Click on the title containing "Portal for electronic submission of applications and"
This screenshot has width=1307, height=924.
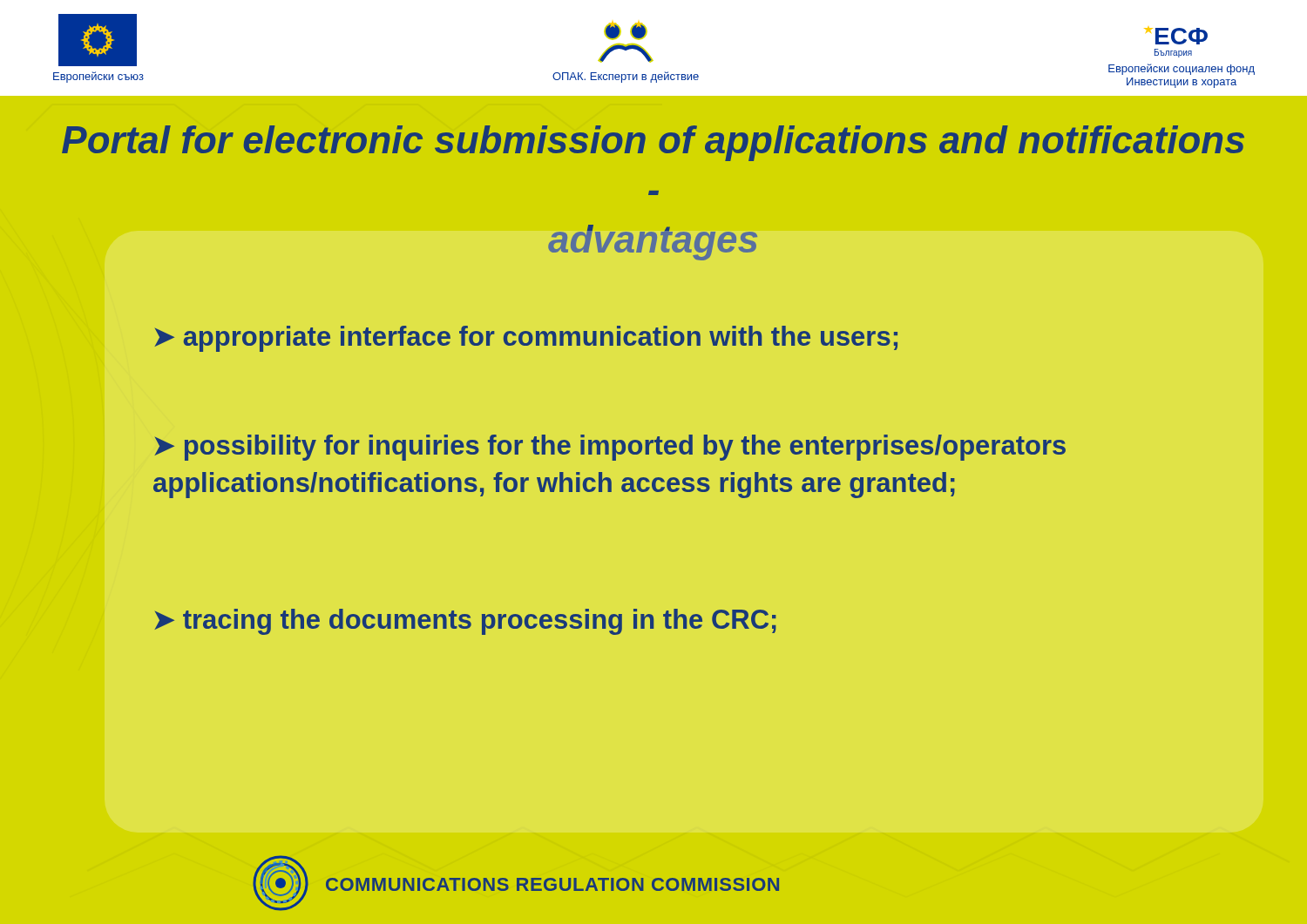(x=654, y=190)
